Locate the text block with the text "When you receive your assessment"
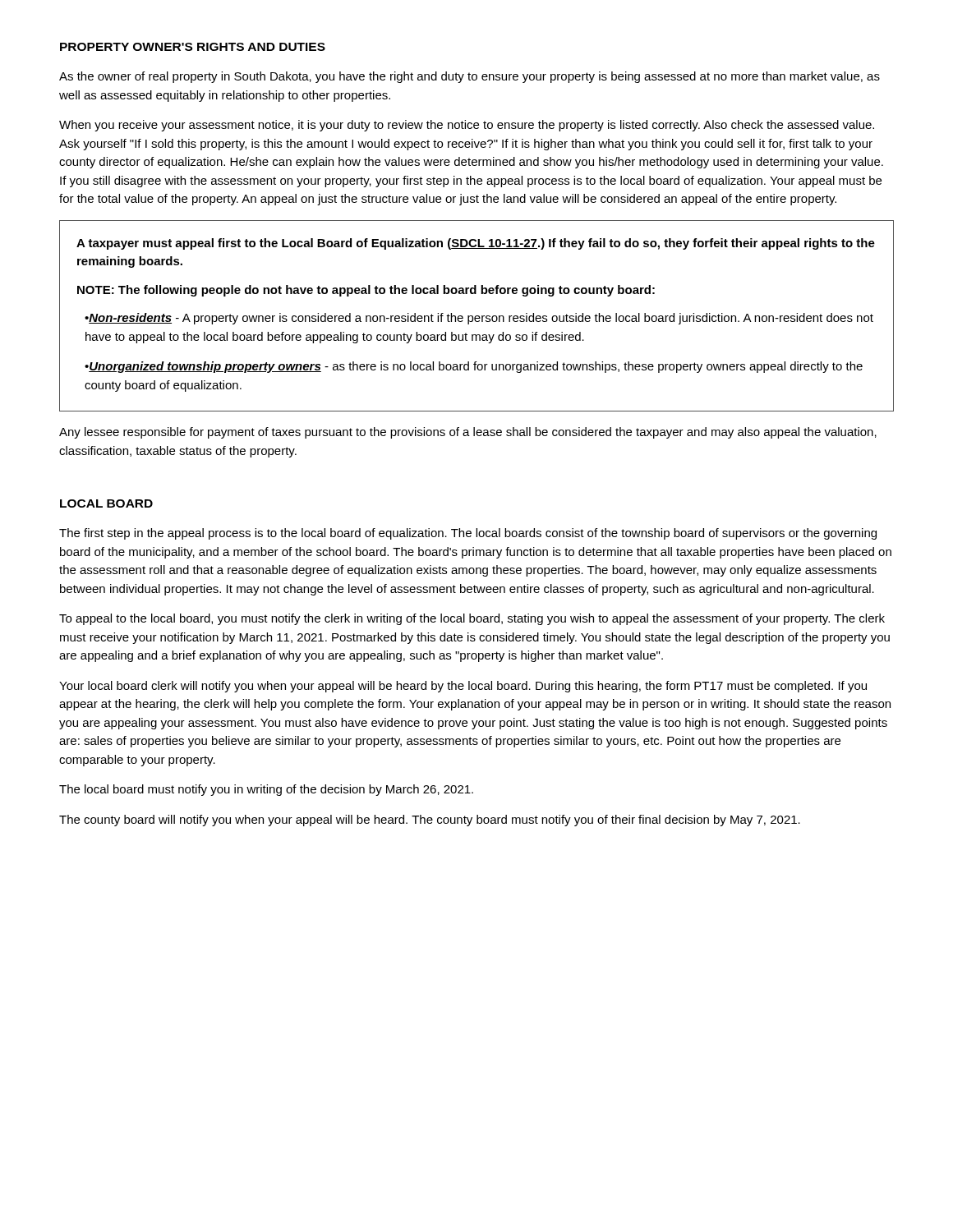The height and width of the screenshot is (1232, 953). point(472,161)
